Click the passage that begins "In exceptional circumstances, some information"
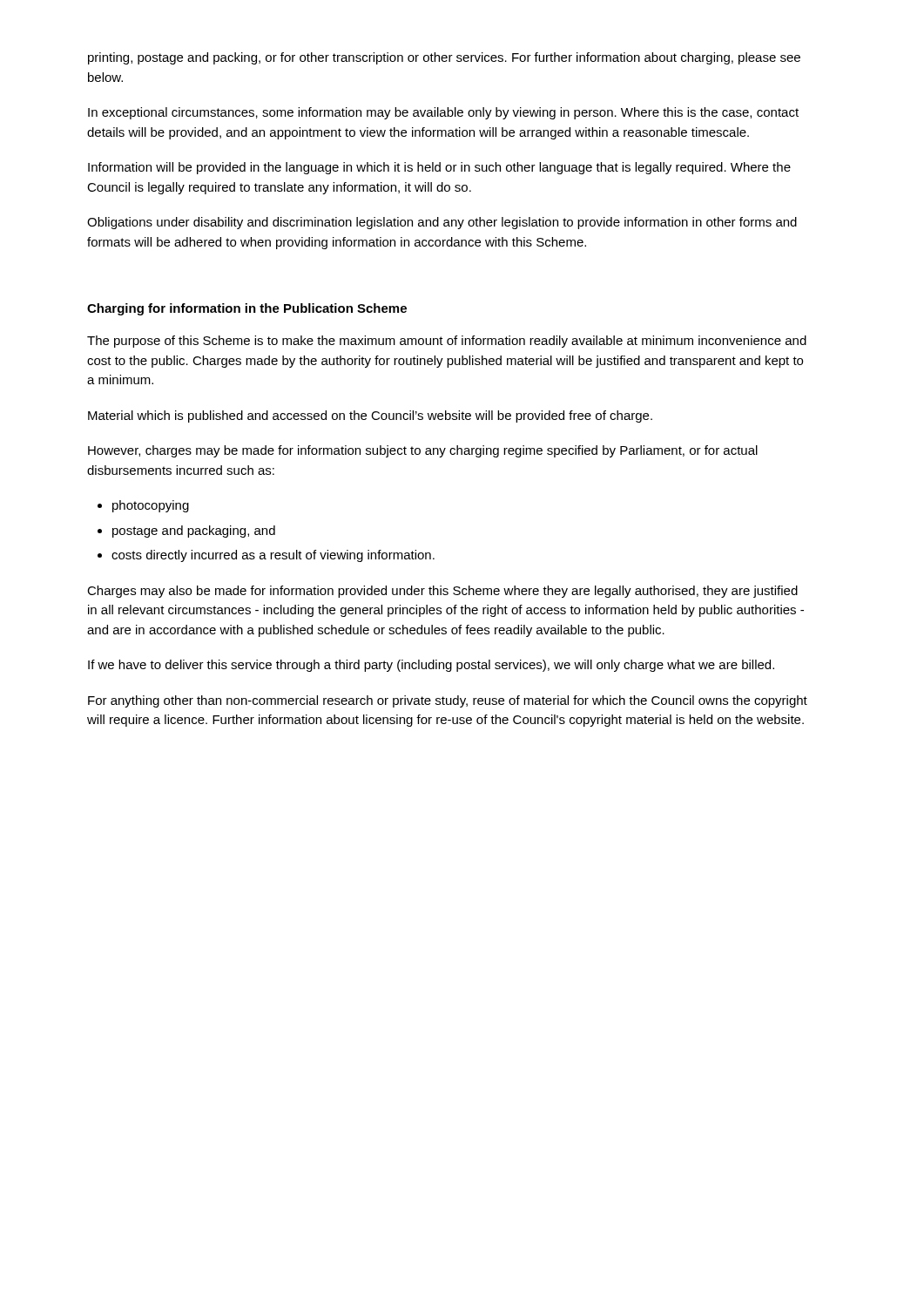This screenshot has width=924, height=1307. (x=443, y=122)
